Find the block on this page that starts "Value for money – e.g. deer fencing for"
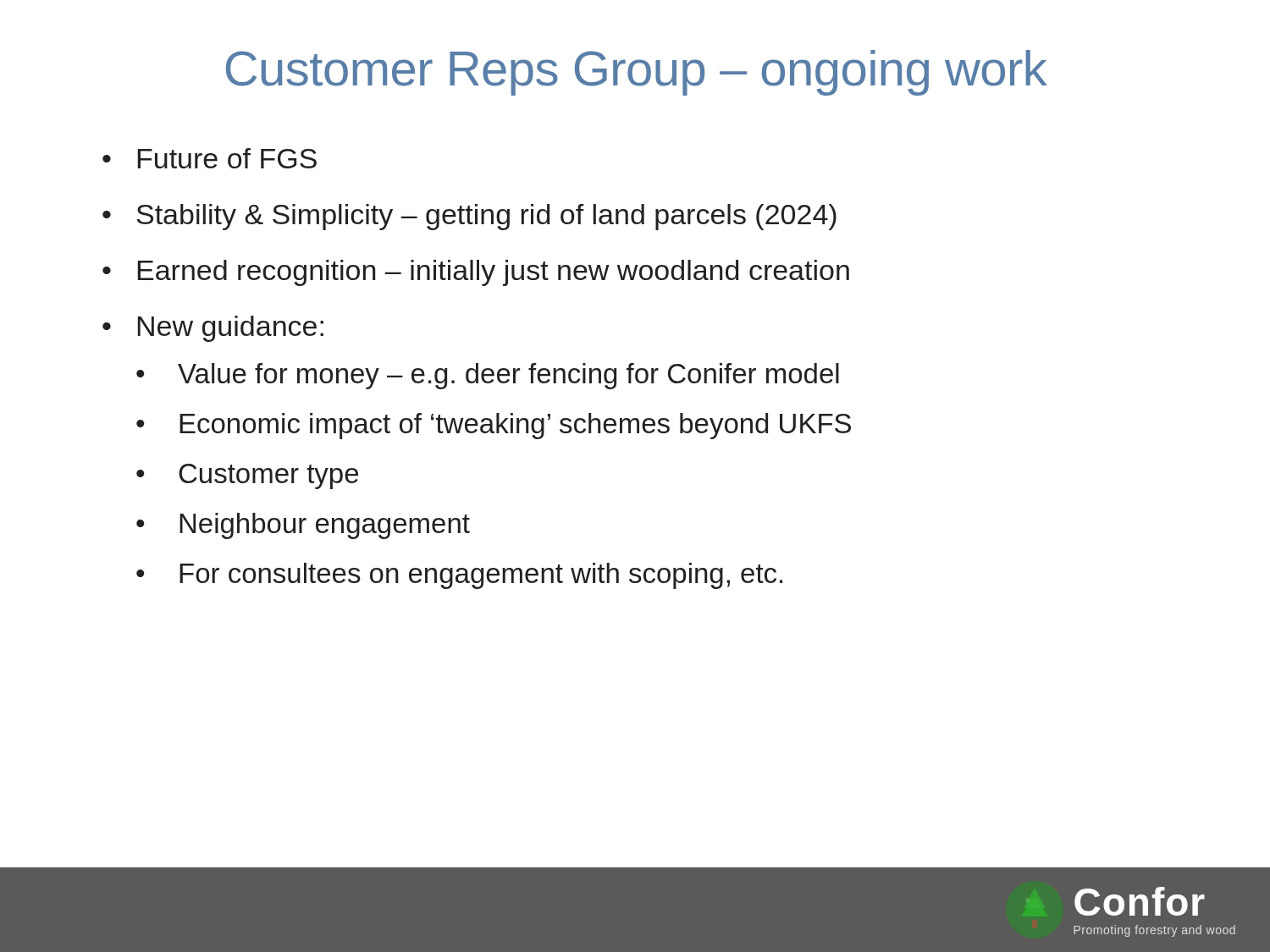This screenshot has width=1270, height=952. [x=509, y=374]
